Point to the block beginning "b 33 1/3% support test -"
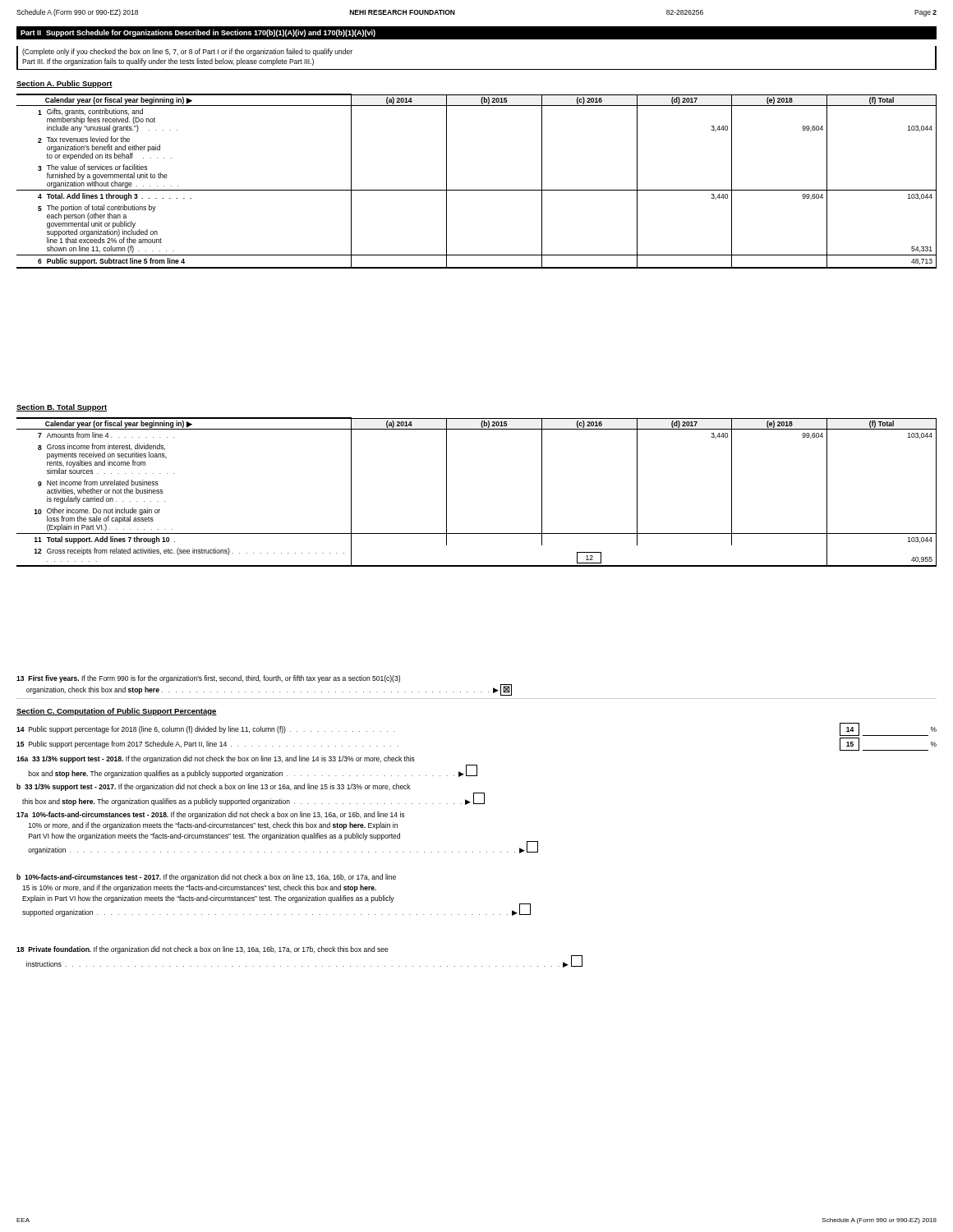The height and width of the screenshot is (1232, 953). pos(250,794)
